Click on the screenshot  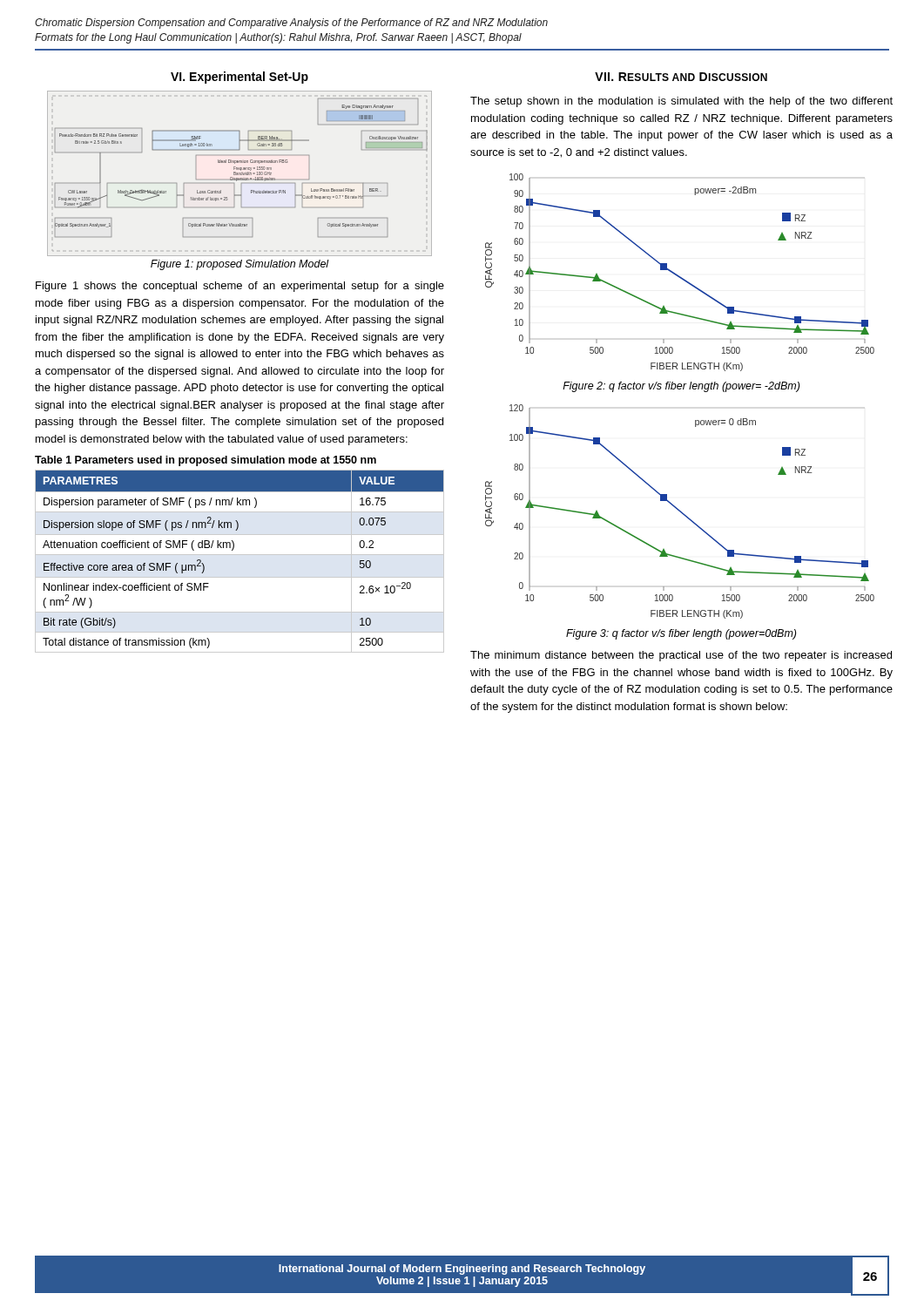240,173
